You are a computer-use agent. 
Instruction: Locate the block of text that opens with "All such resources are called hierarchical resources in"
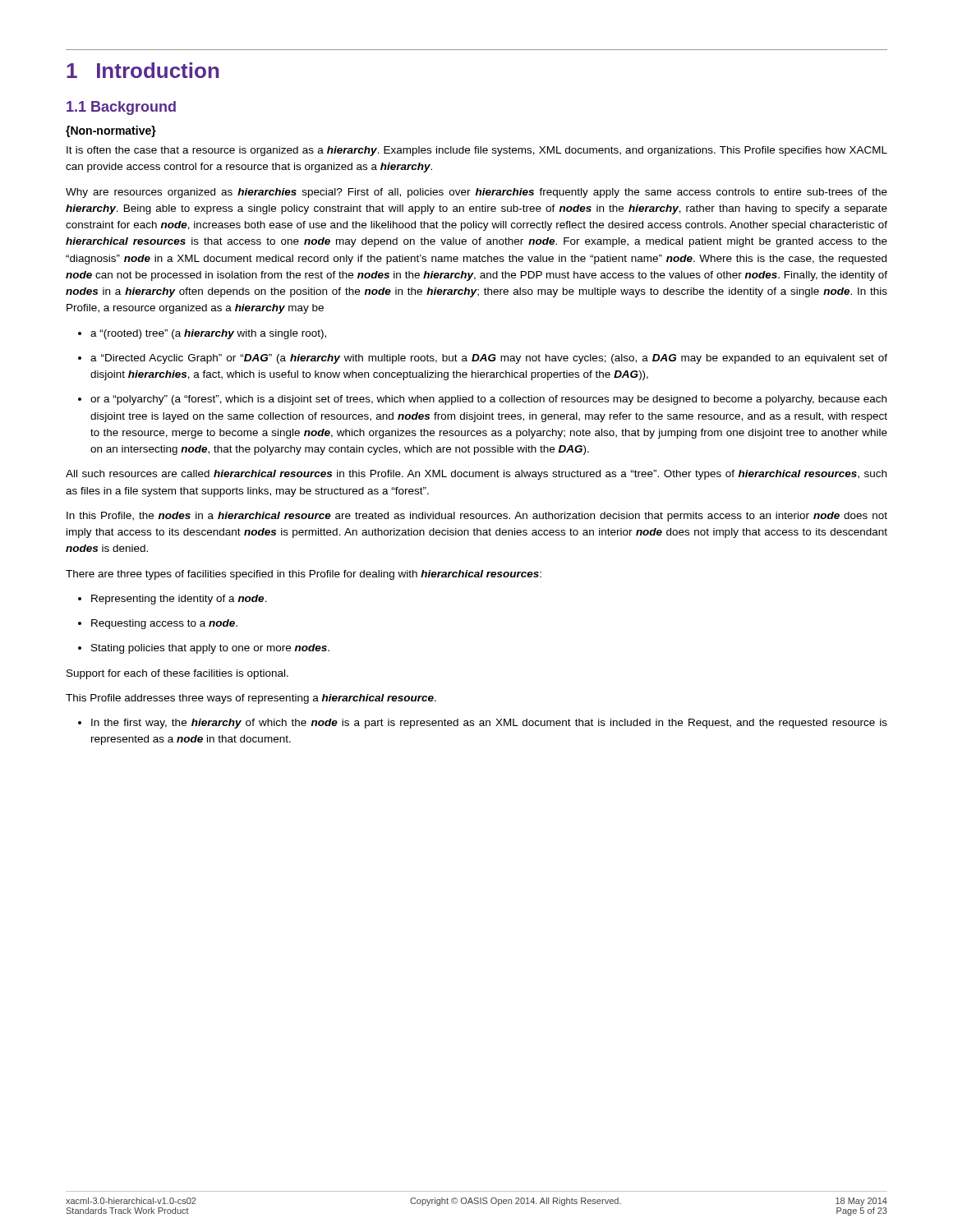[x=476, y=483]
